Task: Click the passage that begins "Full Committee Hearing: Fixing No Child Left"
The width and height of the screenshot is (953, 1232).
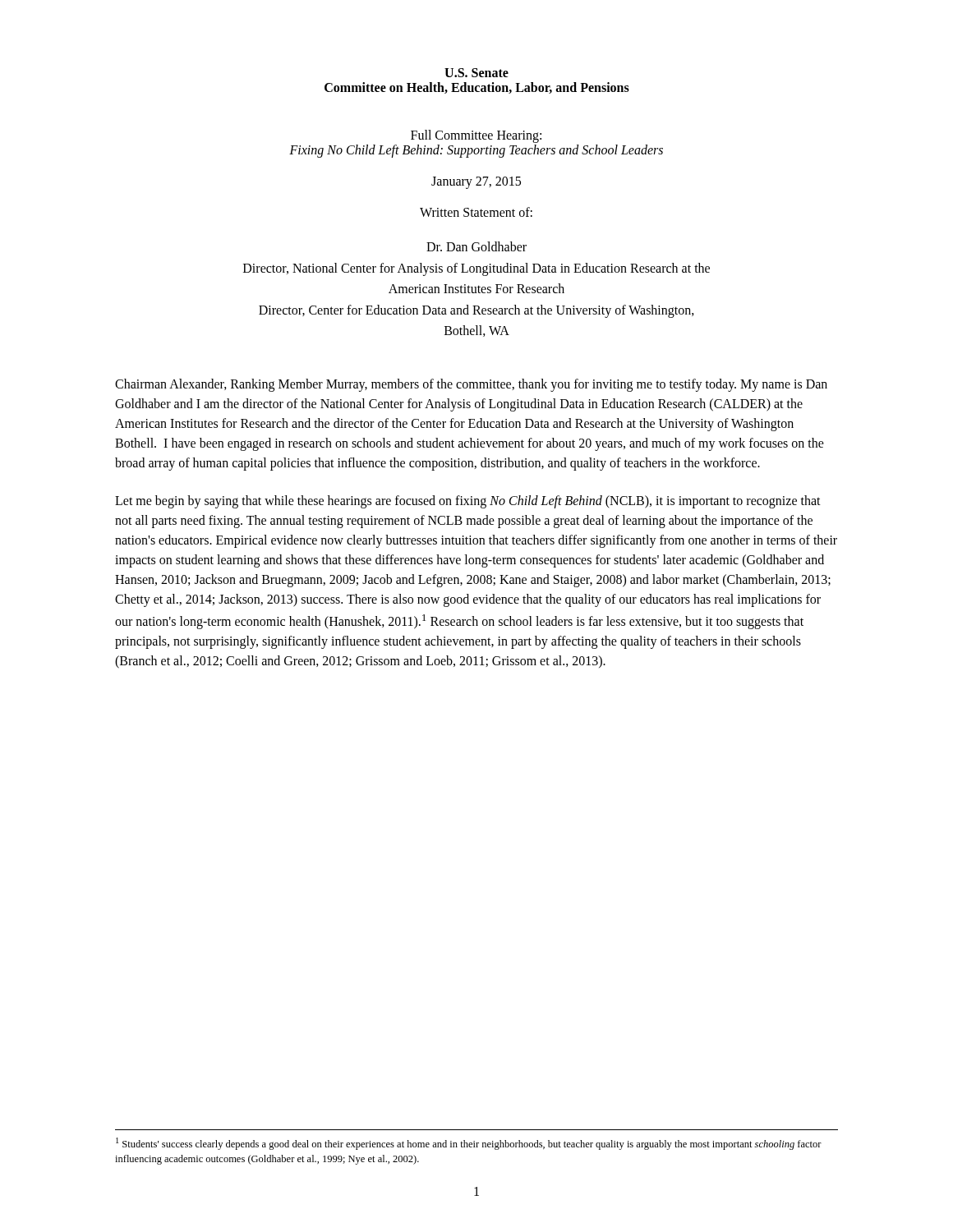Action: click(x=476, y=142)
